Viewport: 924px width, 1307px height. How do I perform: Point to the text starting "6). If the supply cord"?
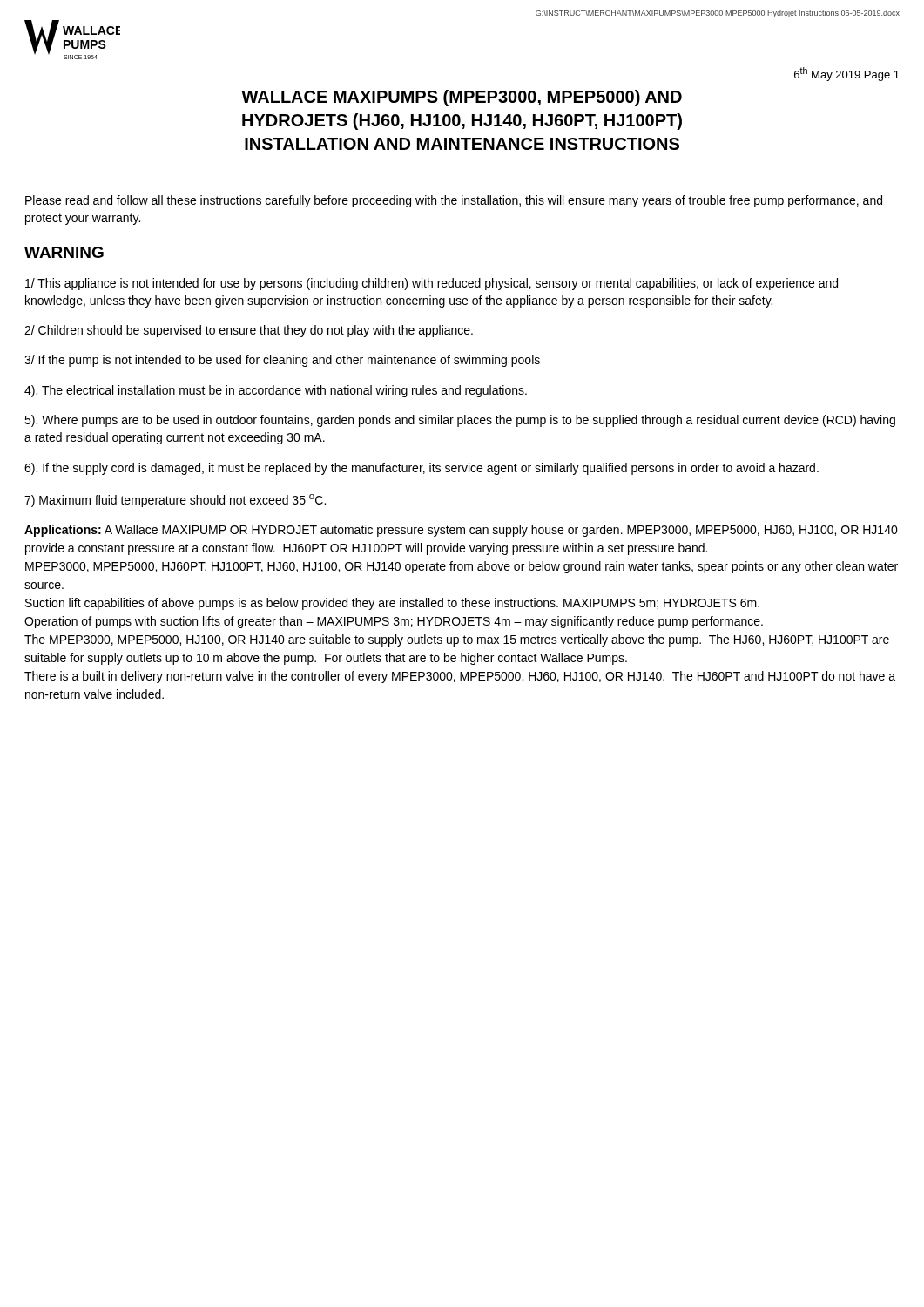(x=422, y=468)
